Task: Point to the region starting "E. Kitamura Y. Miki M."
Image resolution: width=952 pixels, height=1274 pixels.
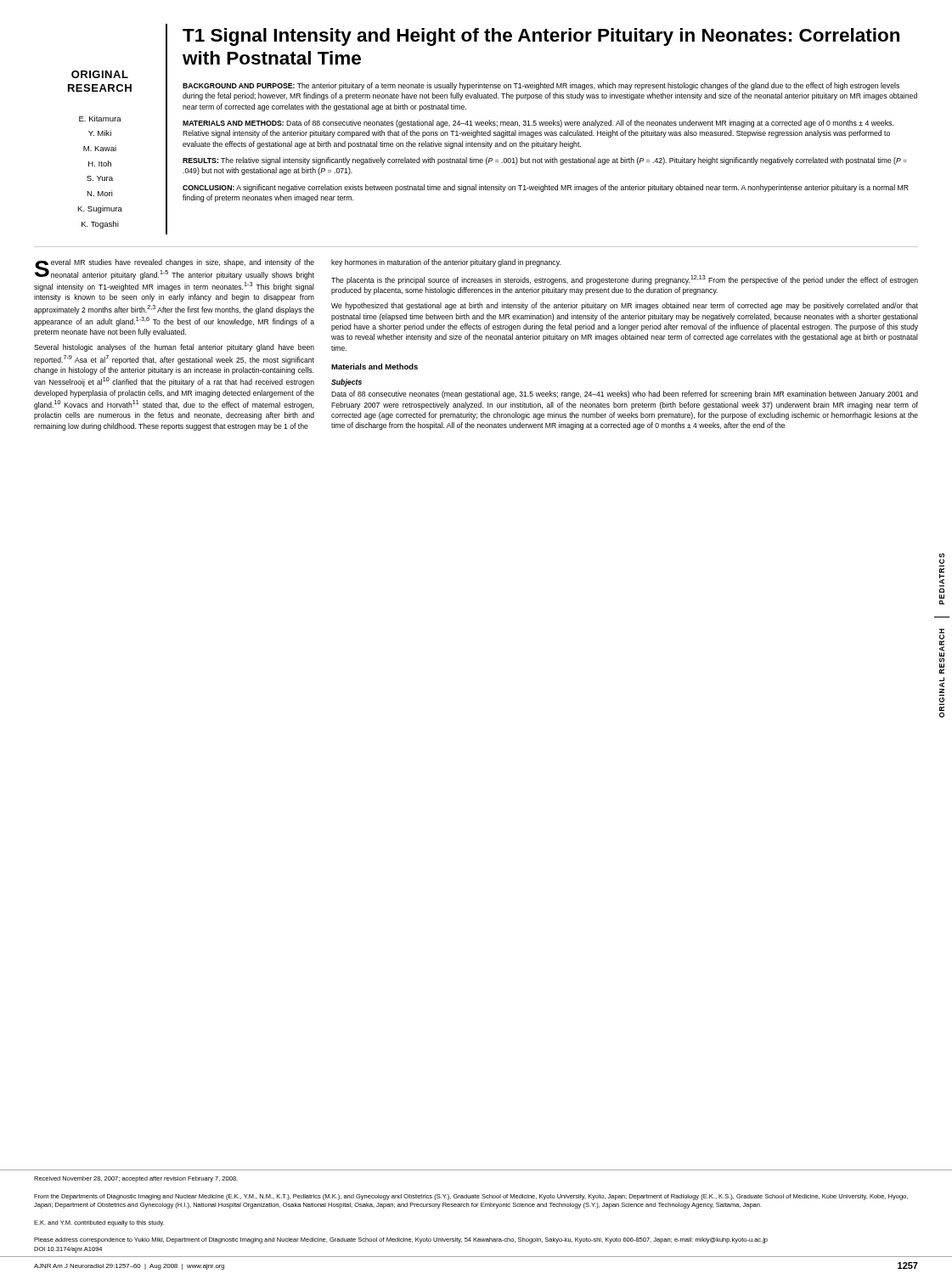Action: pos(100,171)
